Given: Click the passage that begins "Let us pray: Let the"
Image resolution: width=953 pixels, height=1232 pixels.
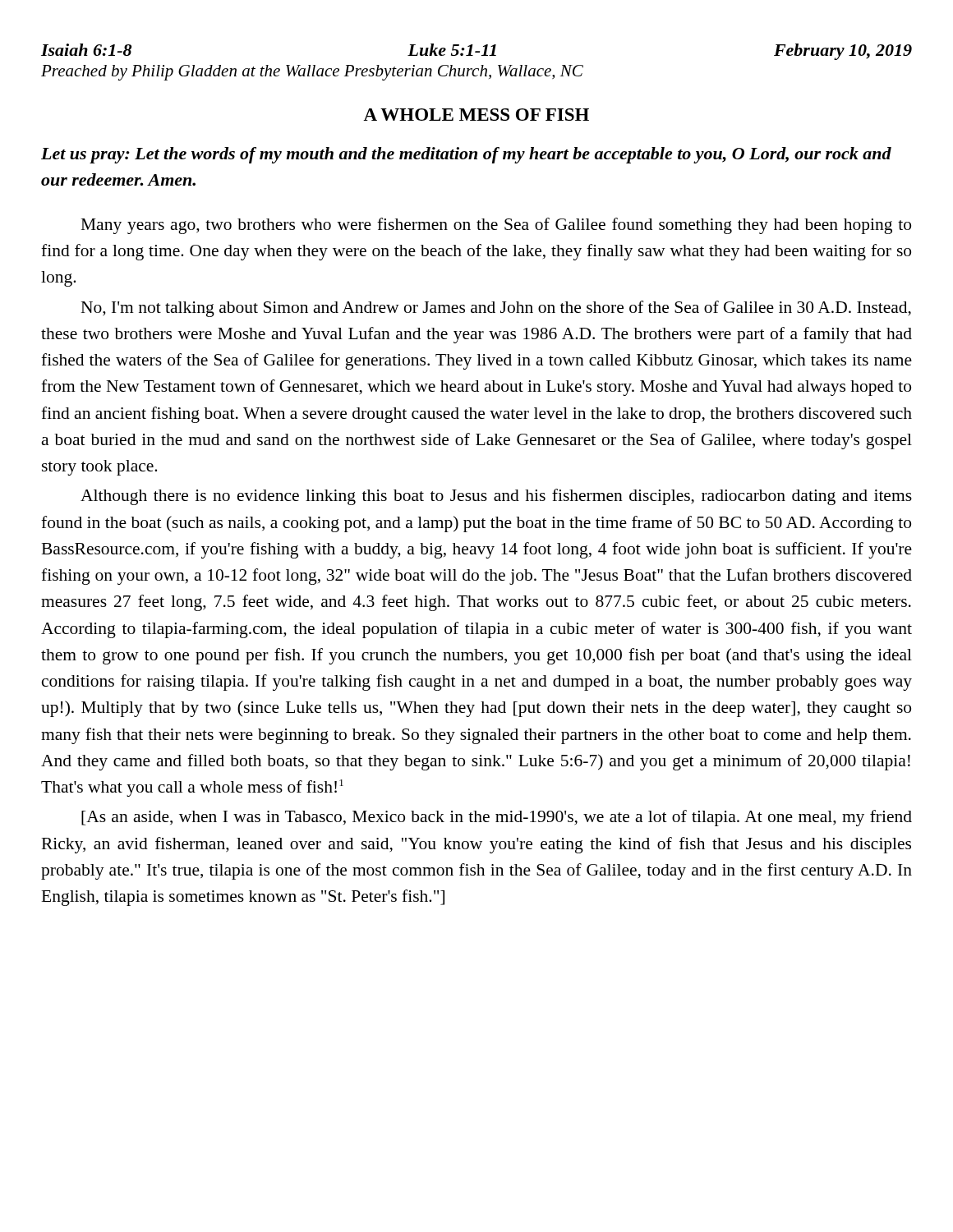Looking at the screenshot, I should coord(466,166).
